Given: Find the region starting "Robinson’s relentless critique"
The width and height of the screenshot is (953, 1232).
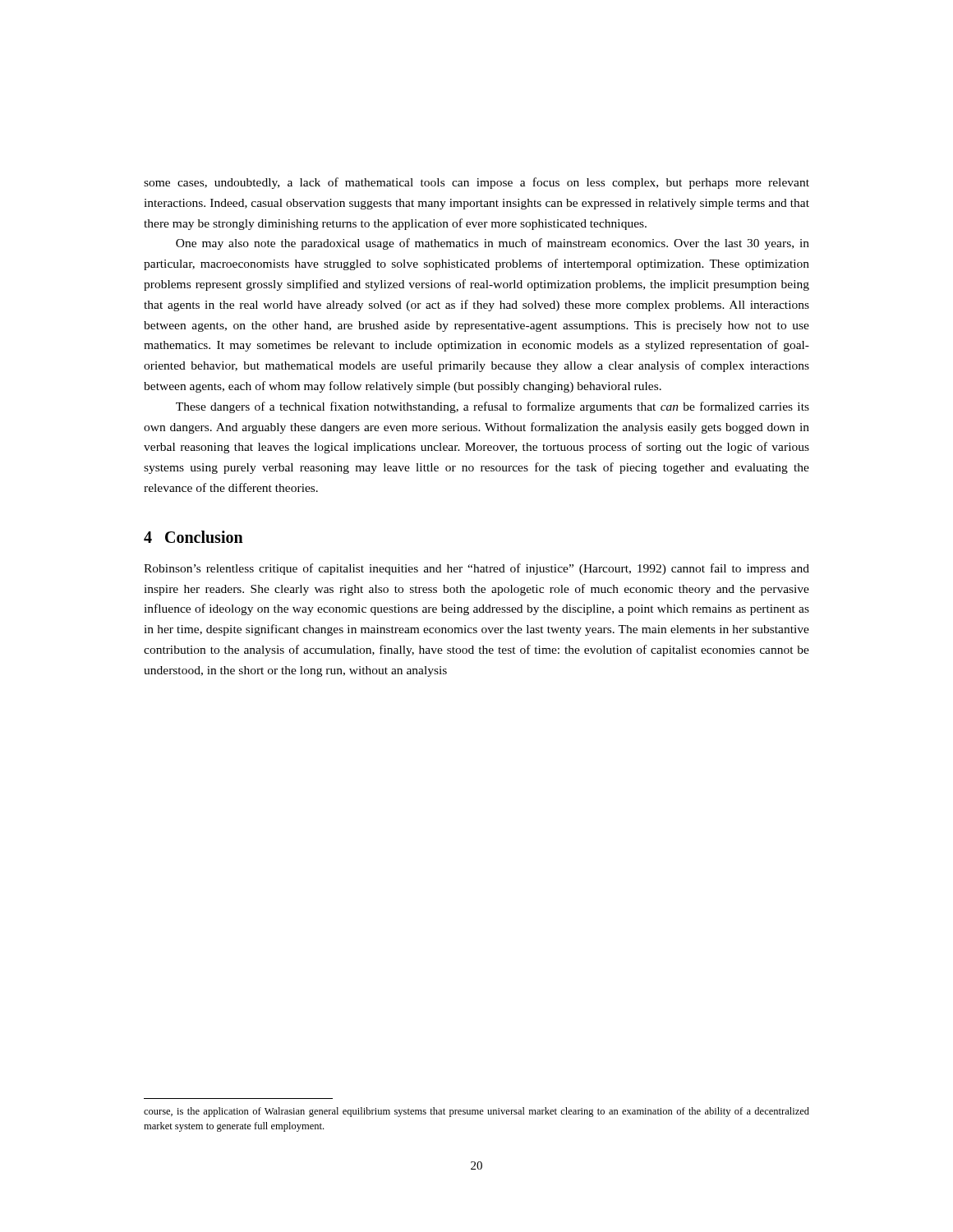Looking at the screenshot, I should [x=476, y=619].
